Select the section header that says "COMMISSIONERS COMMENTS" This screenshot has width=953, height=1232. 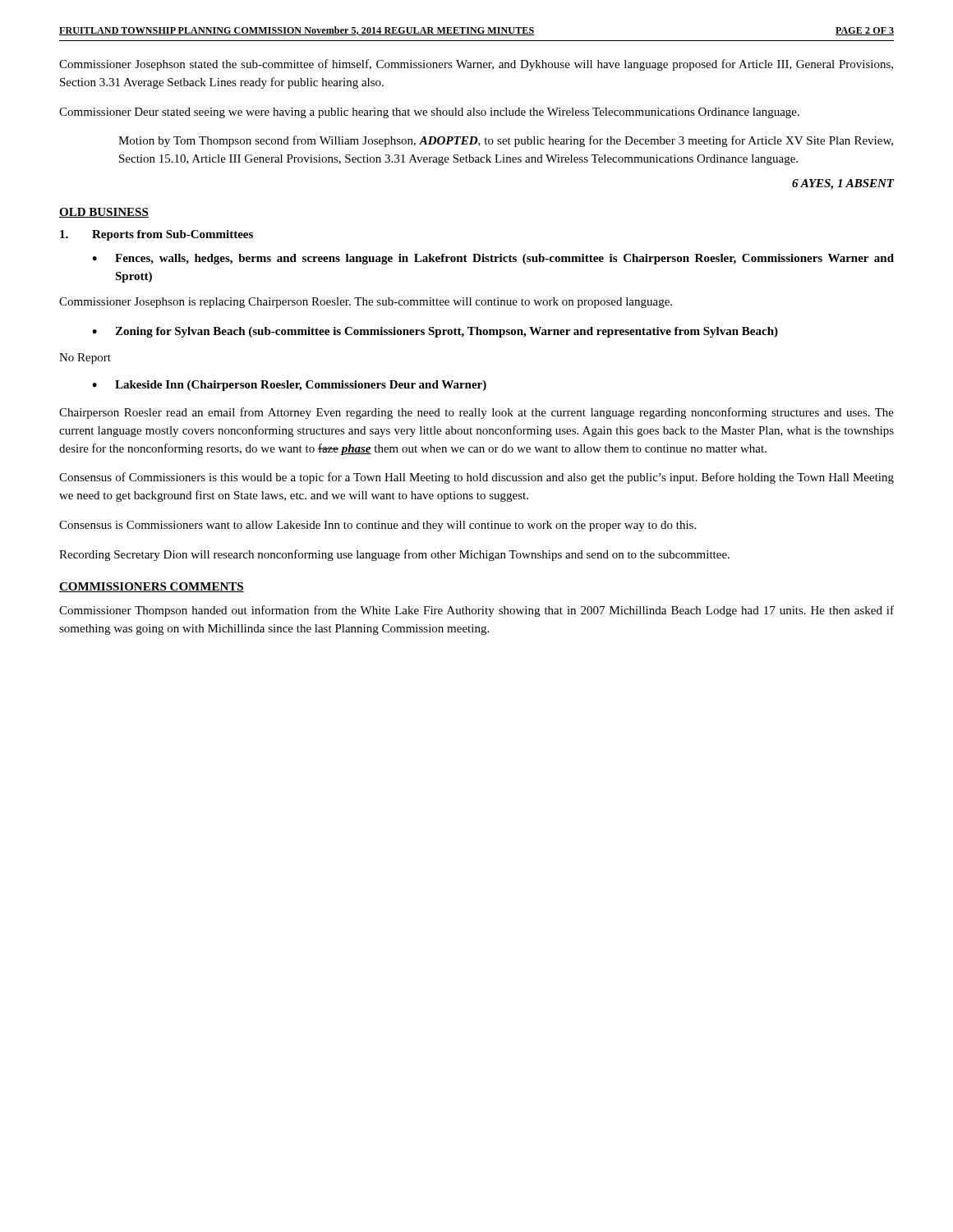[x=151, y=587]
